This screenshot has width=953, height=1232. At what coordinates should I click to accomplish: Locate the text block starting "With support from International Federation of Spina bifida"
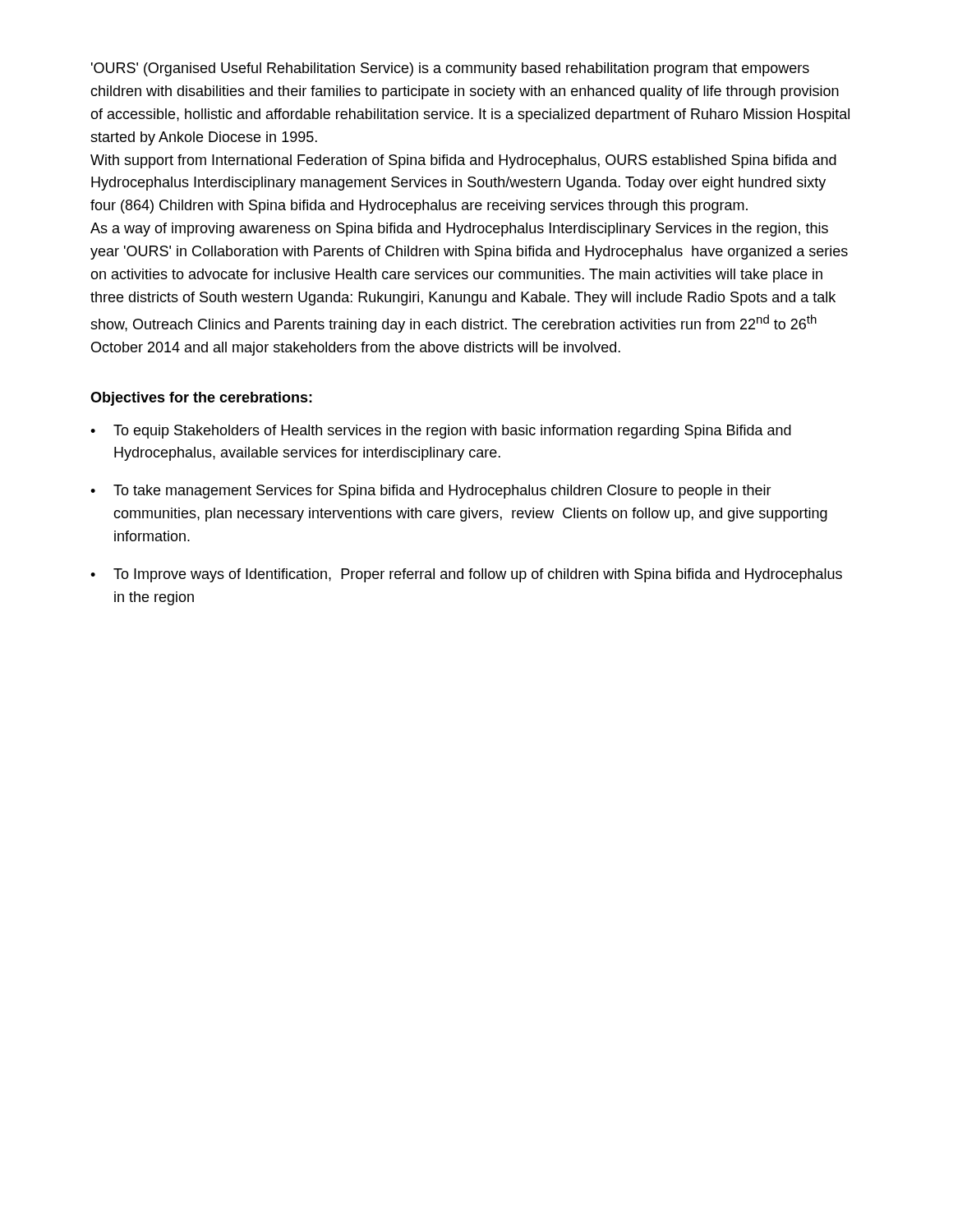coord(464,183)
